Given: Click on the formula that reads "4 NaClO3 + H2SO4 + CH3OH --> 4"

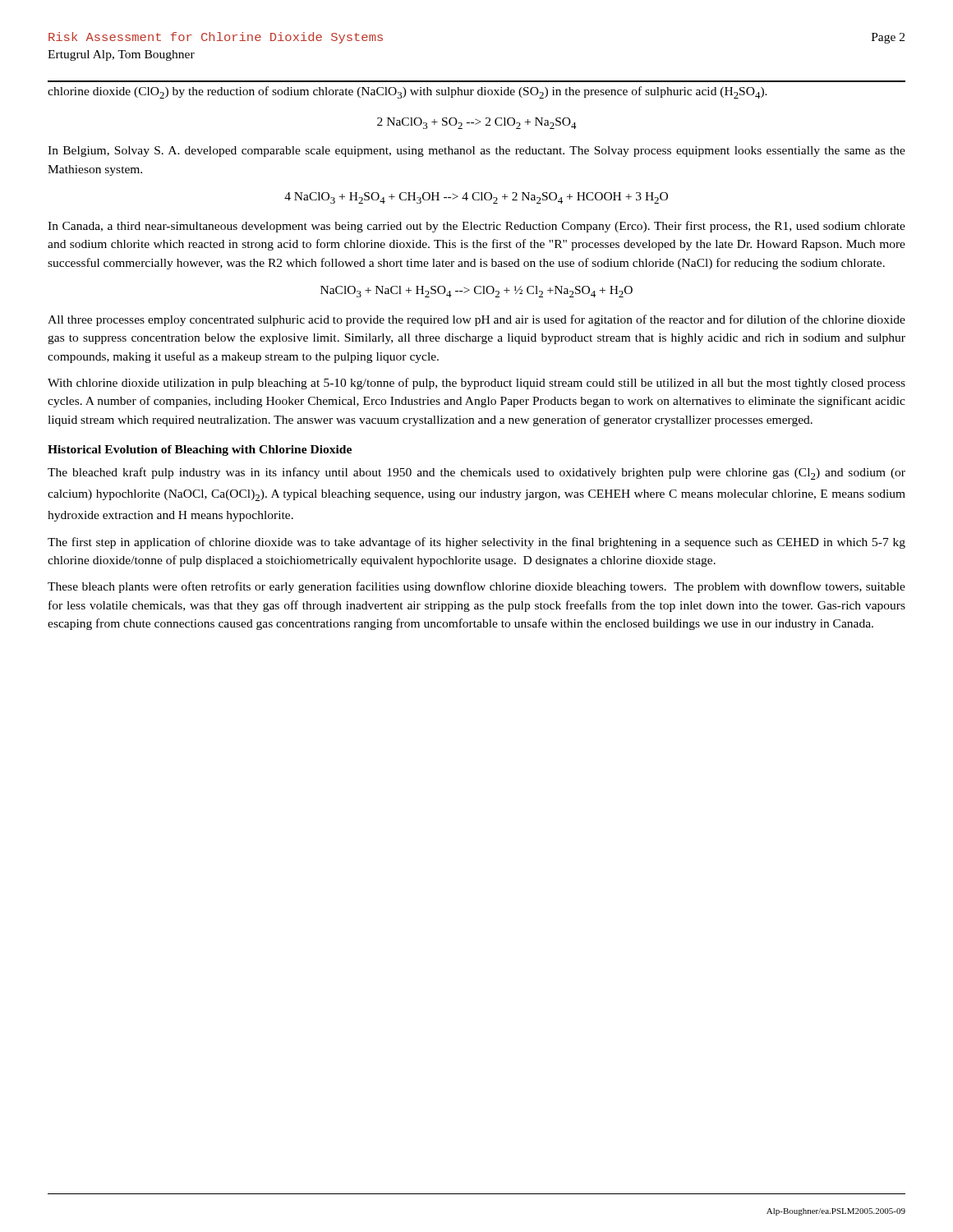Looking at the screenshot, I should (x=476, y=198).
